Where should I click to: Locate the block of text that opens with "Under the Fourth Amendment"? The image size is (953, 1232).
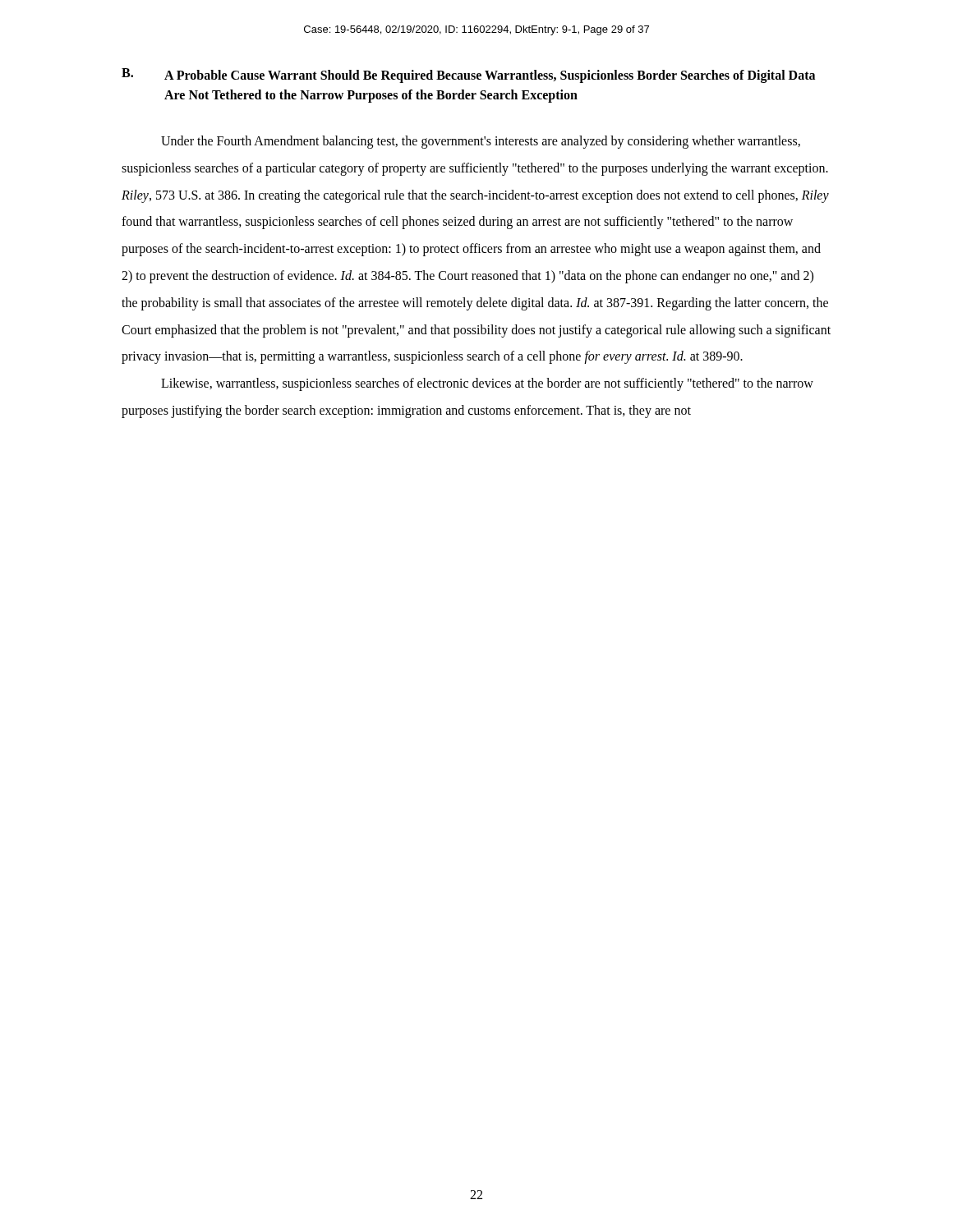476,249
